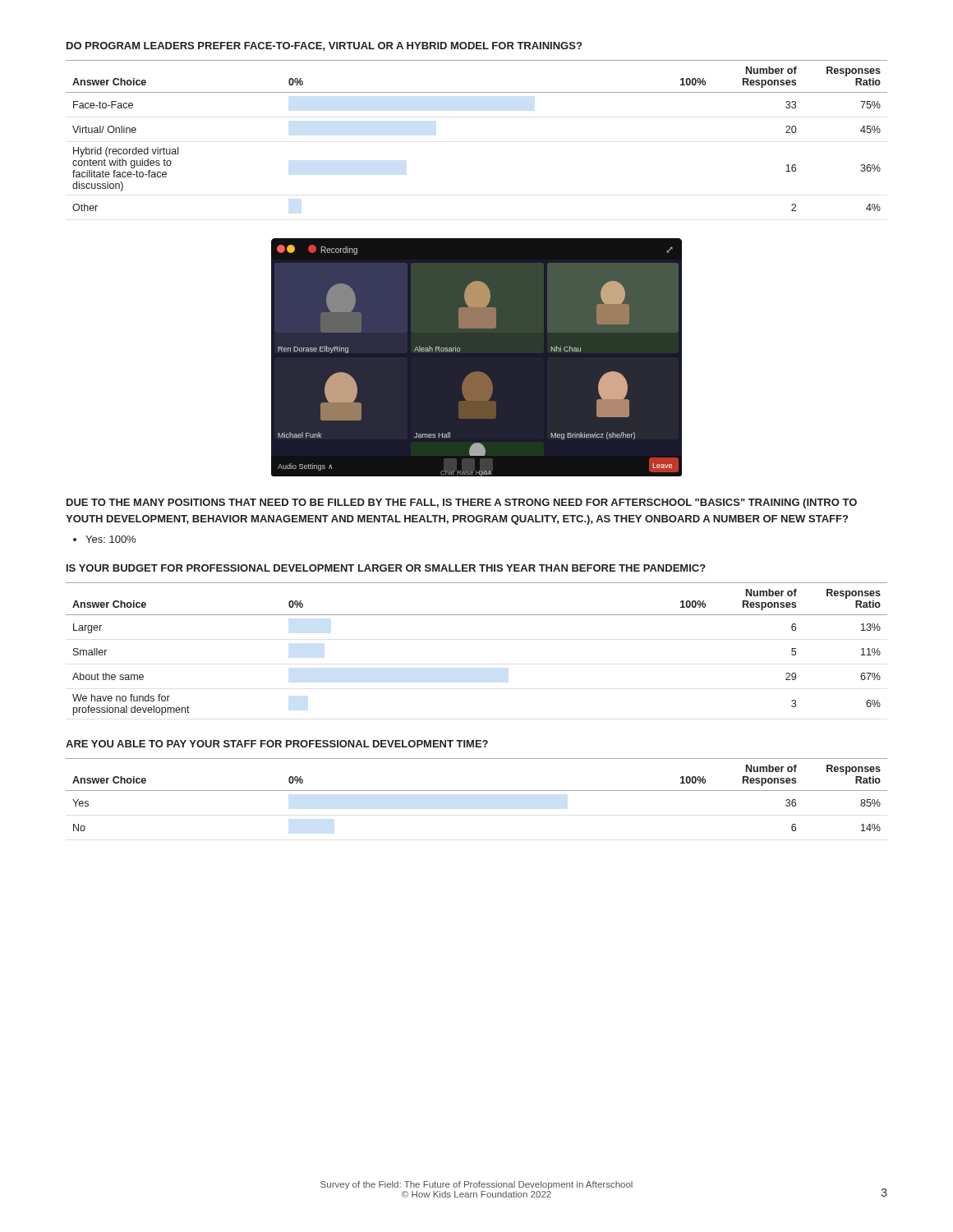Find the passage starting "Yes: 100%"
Viewport: 953px width, 1232px height.
click(110, 539)
